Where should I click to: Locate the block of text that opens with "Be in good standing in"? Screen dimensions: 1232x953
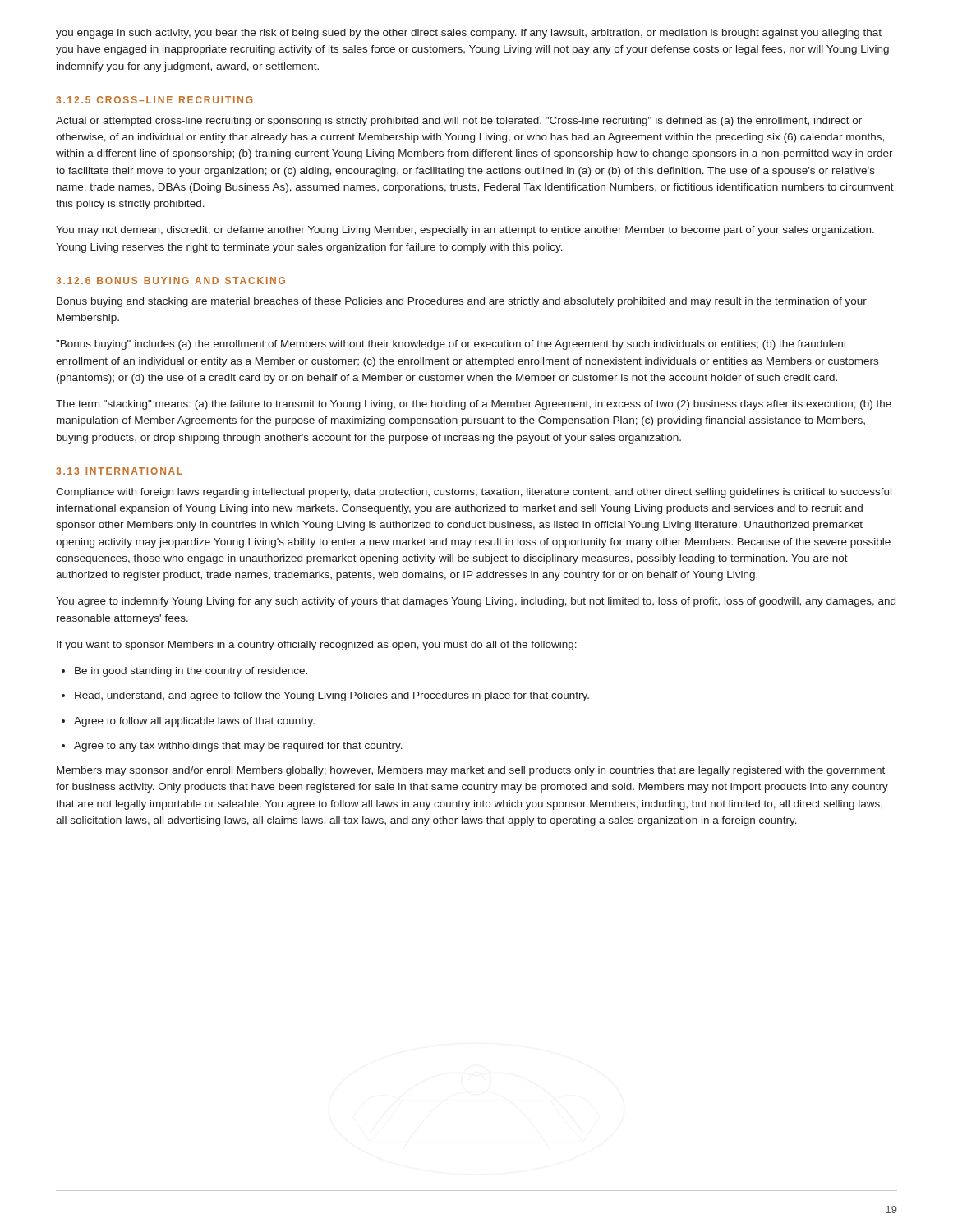[184, 672]
